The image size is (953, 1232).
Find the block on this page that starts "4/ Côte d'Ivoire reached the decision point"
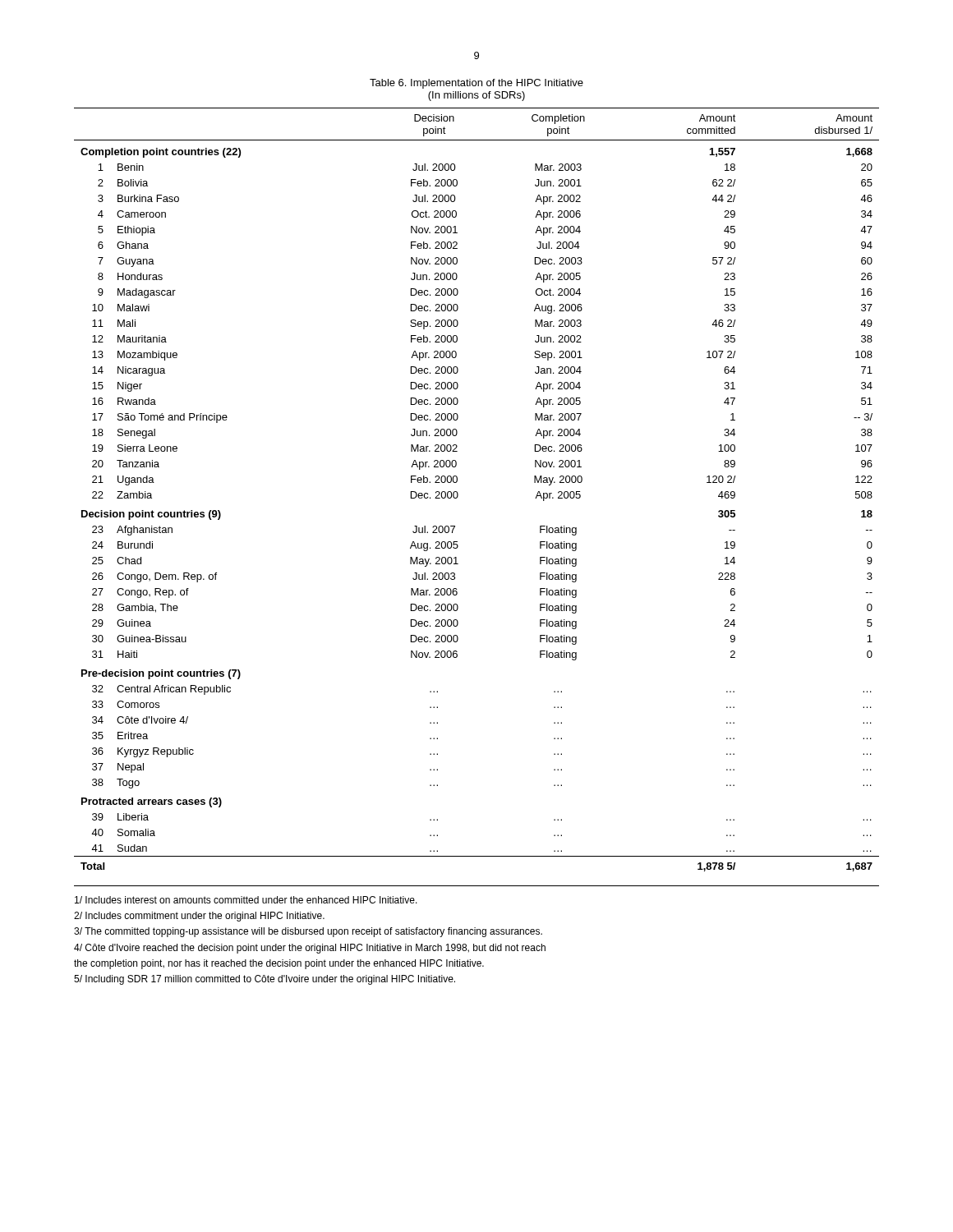[x=310, y=955]
